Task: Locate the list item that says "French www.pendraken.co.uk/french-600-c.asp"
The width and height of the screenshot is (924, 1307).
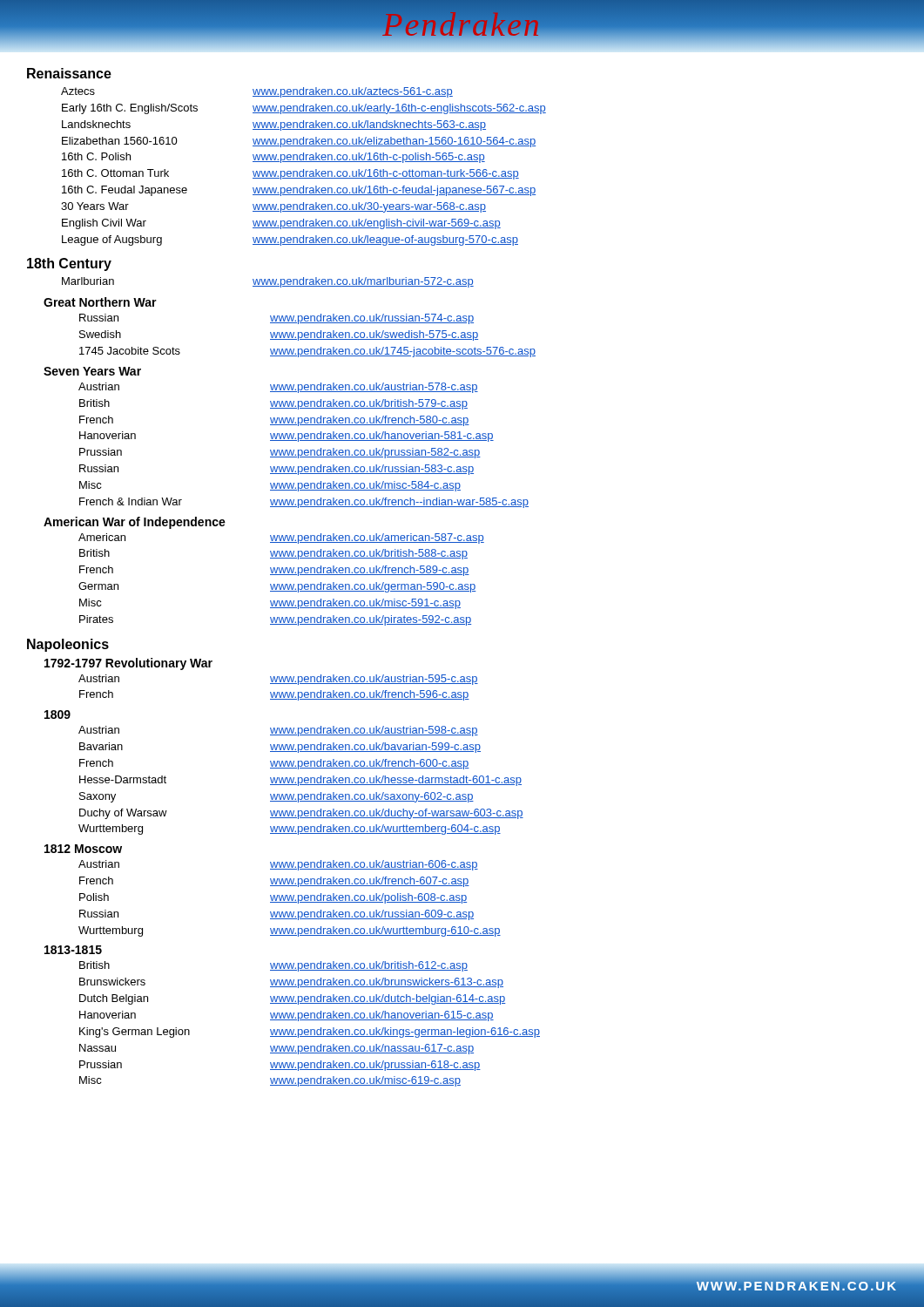Action: pyautogui.click(x=274, y=764)
